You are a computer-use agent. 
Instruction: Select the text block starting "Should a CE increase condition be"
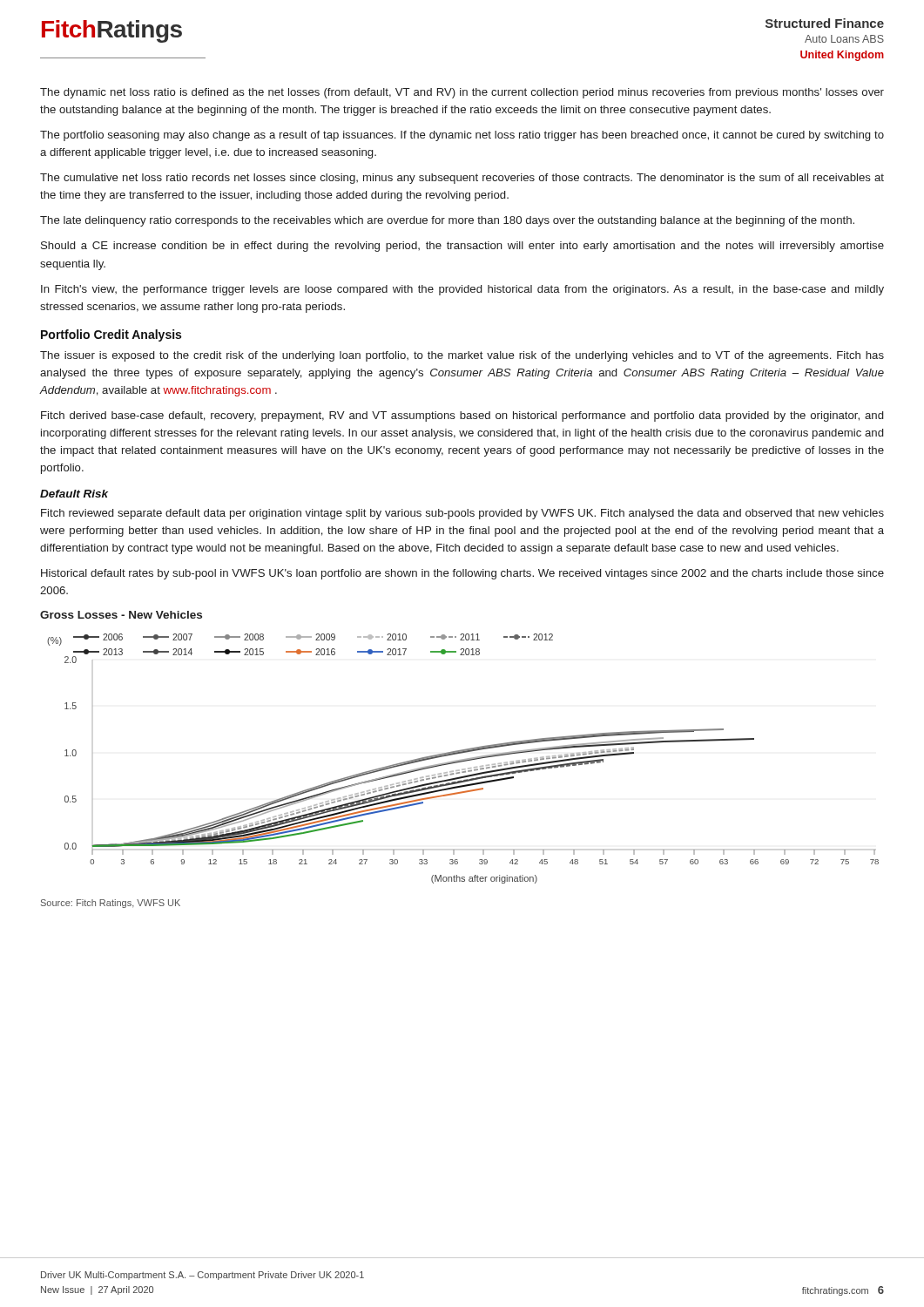click(x=462, y=254)
